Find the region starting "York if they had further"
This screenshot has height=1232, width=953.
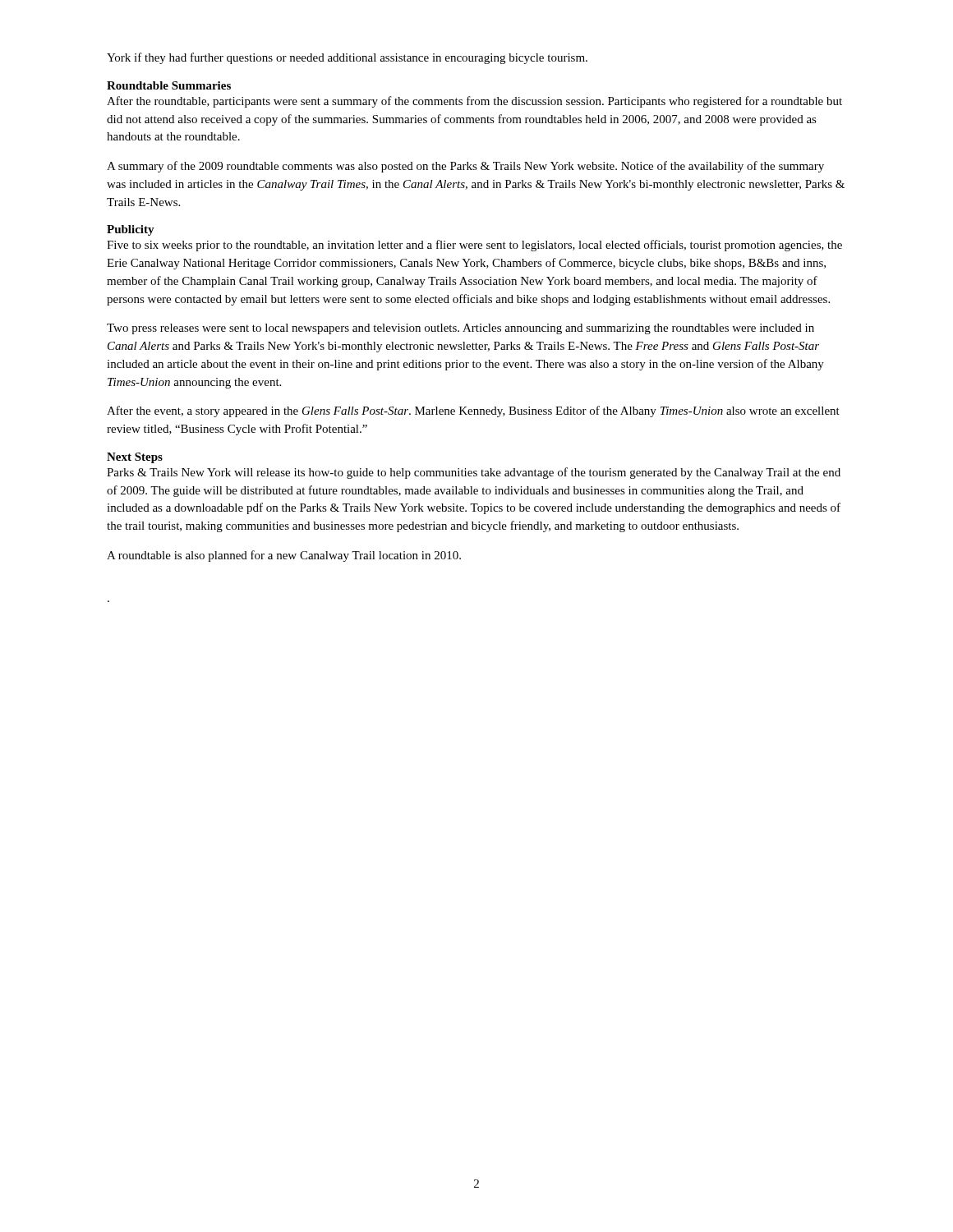click(x=476, y=58)
